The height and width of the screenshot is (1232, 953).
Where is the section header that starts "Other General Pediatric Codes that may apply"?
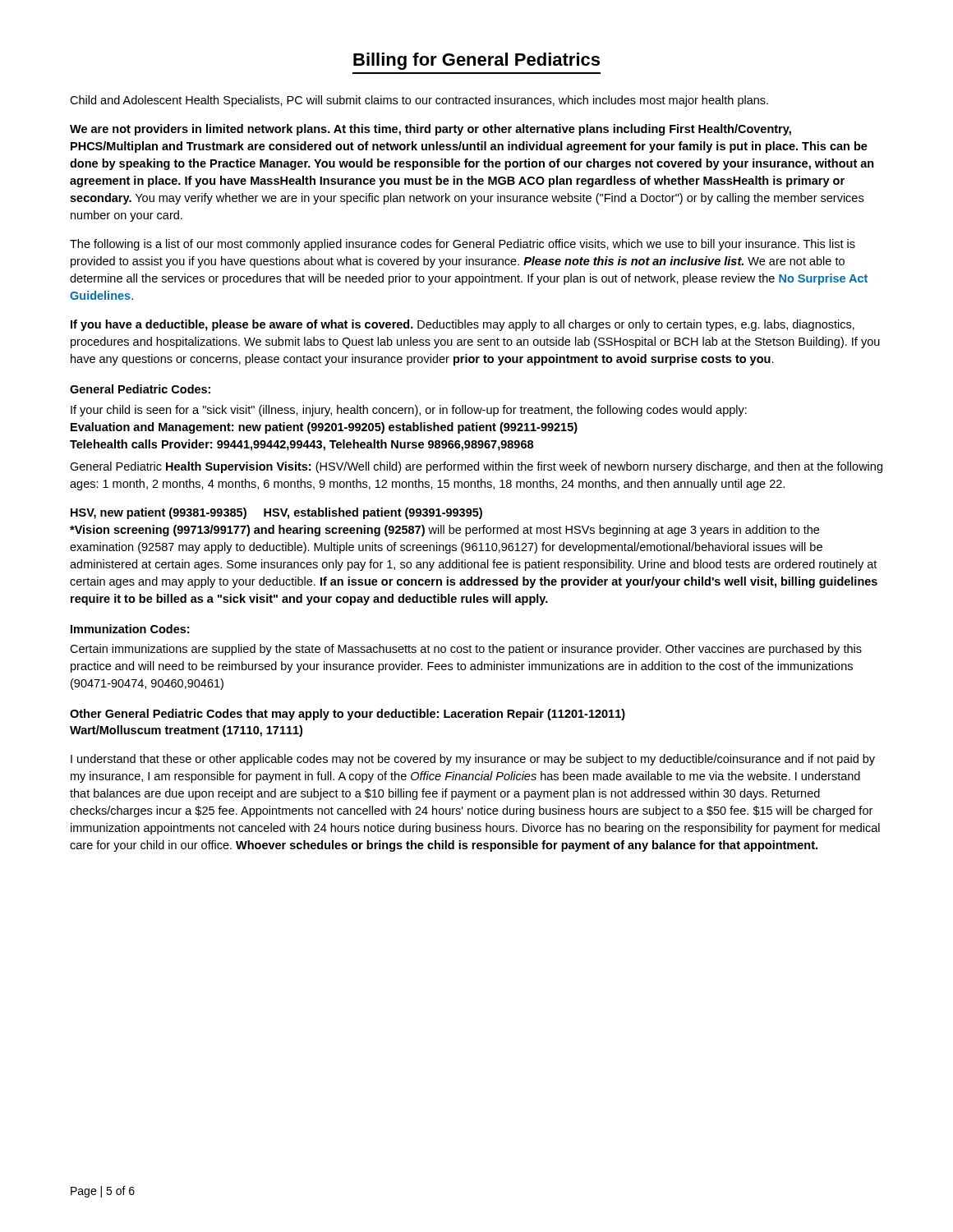(348, 722)
